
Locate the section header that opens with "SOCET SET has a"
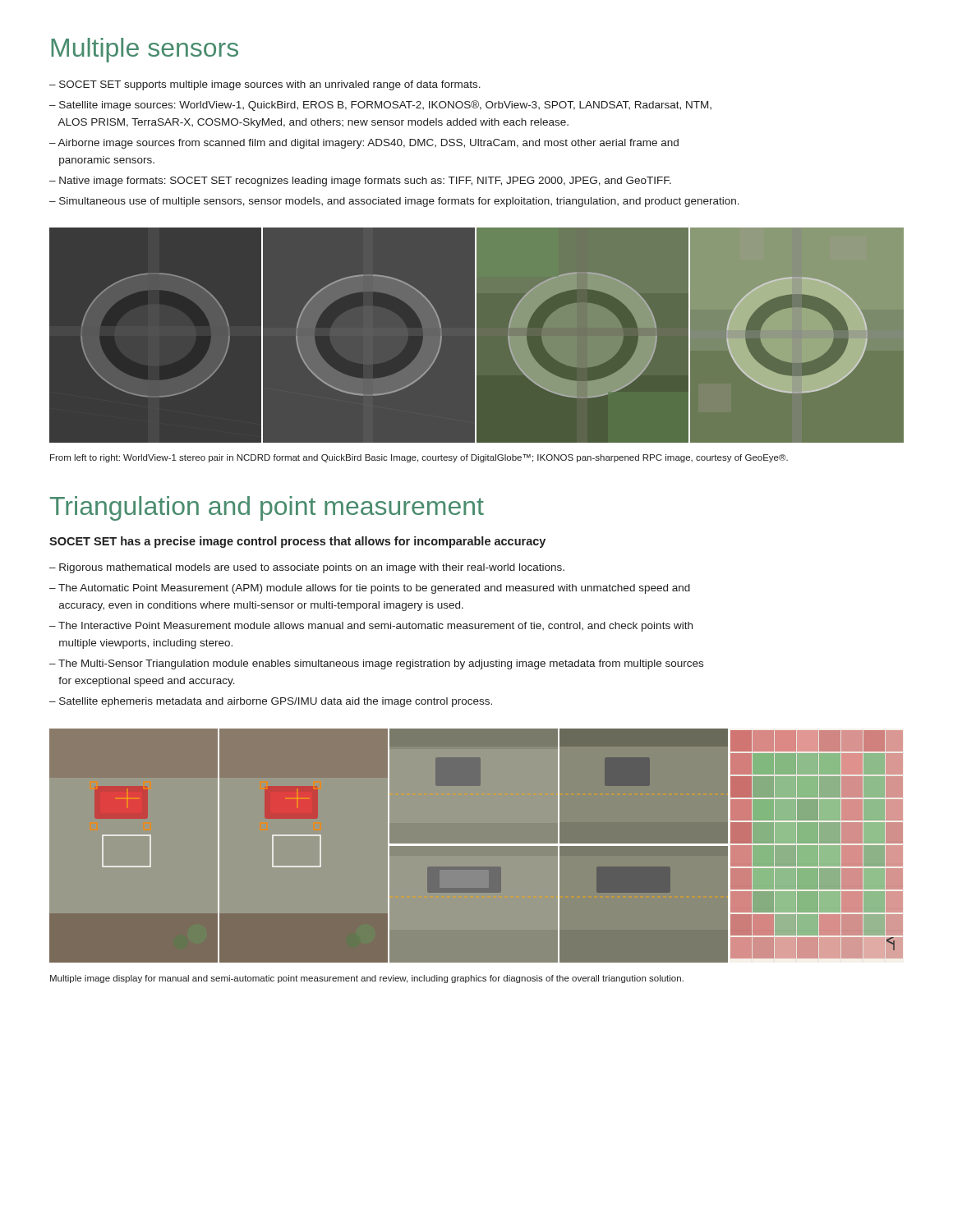click(298, 541)
